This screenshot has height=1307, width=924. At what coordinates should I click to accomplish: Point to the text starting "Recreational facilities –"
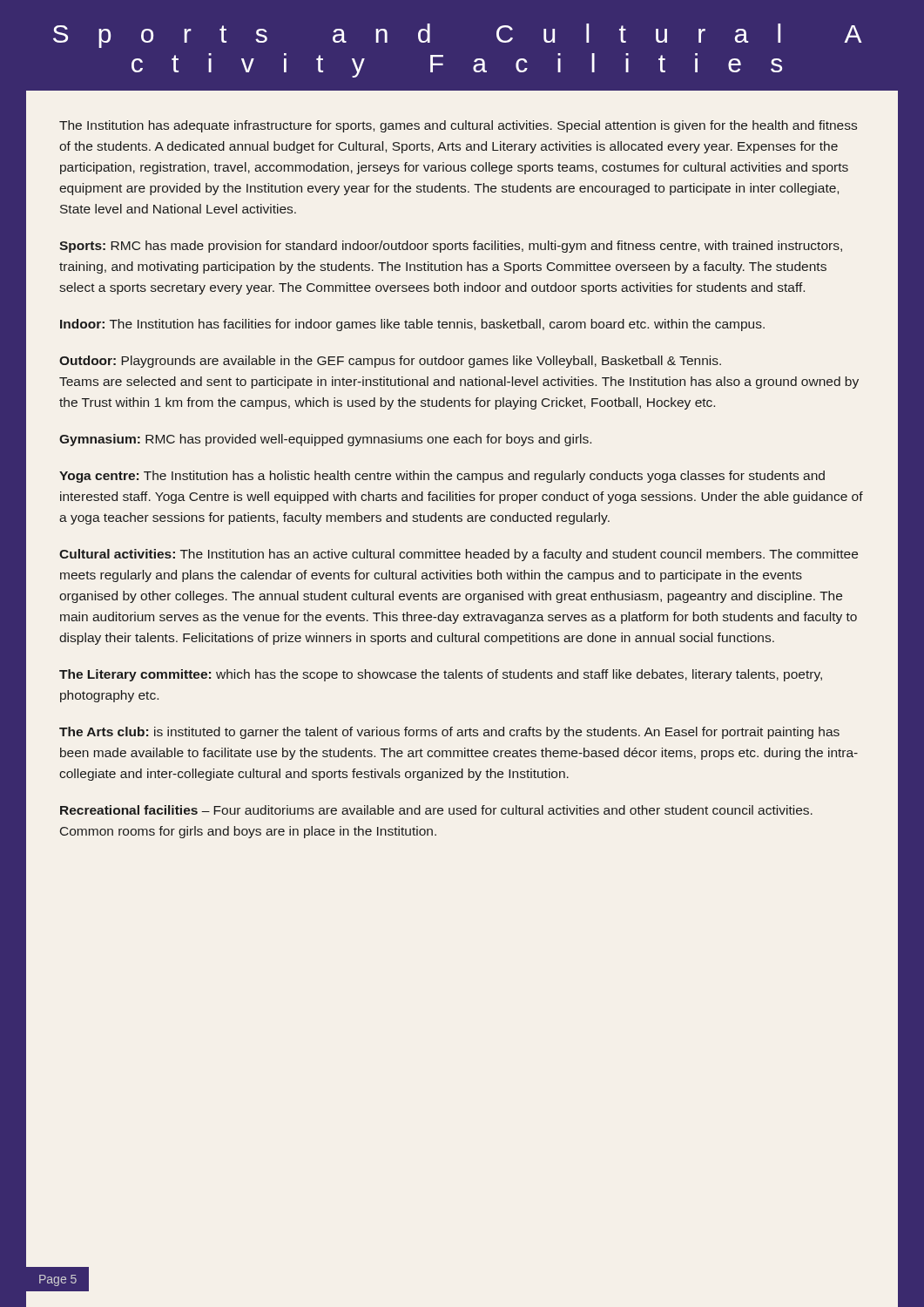pos(436,821)
